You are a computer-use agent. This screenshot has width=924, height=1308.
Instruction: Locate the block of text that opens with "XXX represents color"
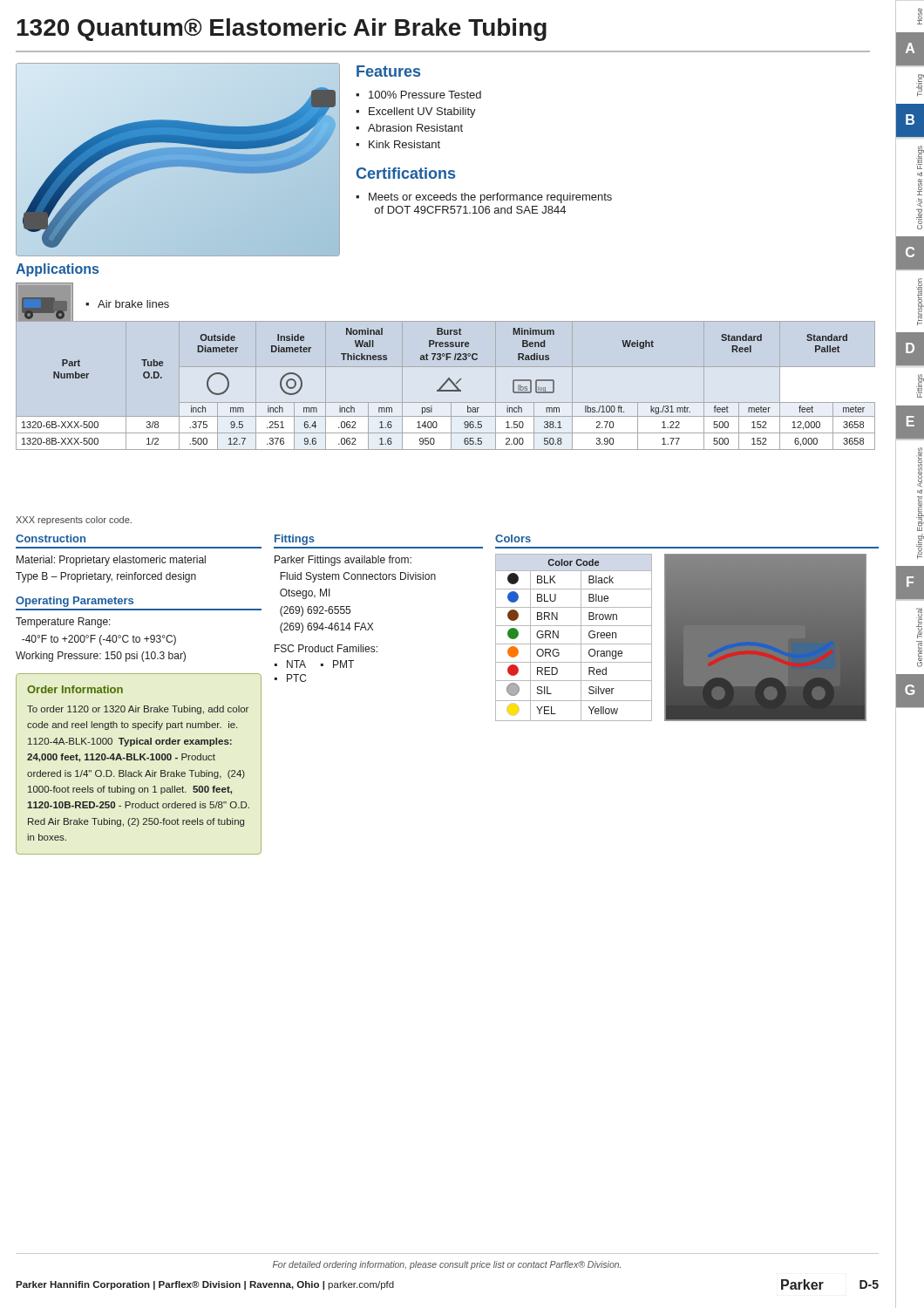(x=74, y=520)
